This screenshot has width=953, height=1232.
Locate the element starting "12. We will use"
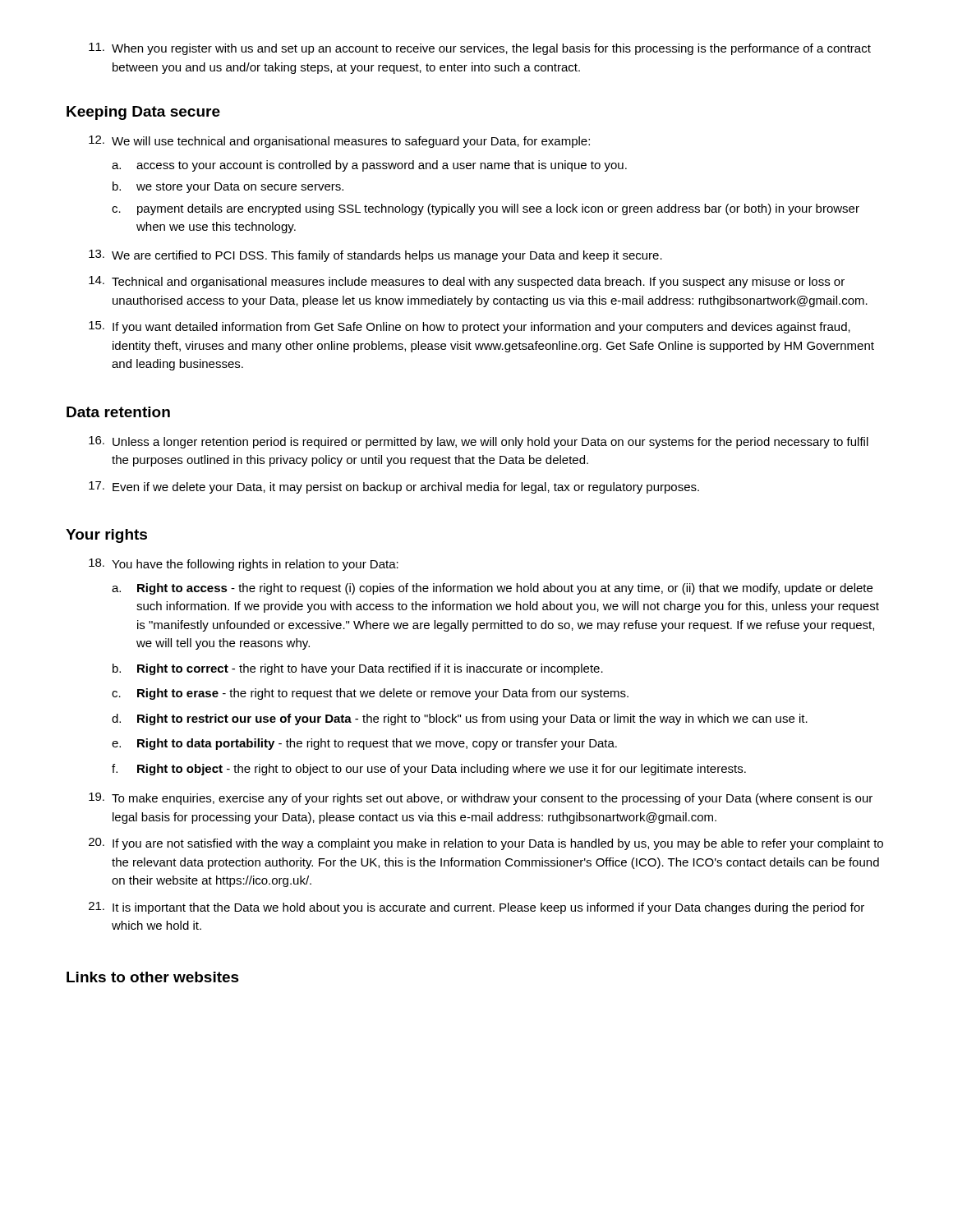(339, 142)
